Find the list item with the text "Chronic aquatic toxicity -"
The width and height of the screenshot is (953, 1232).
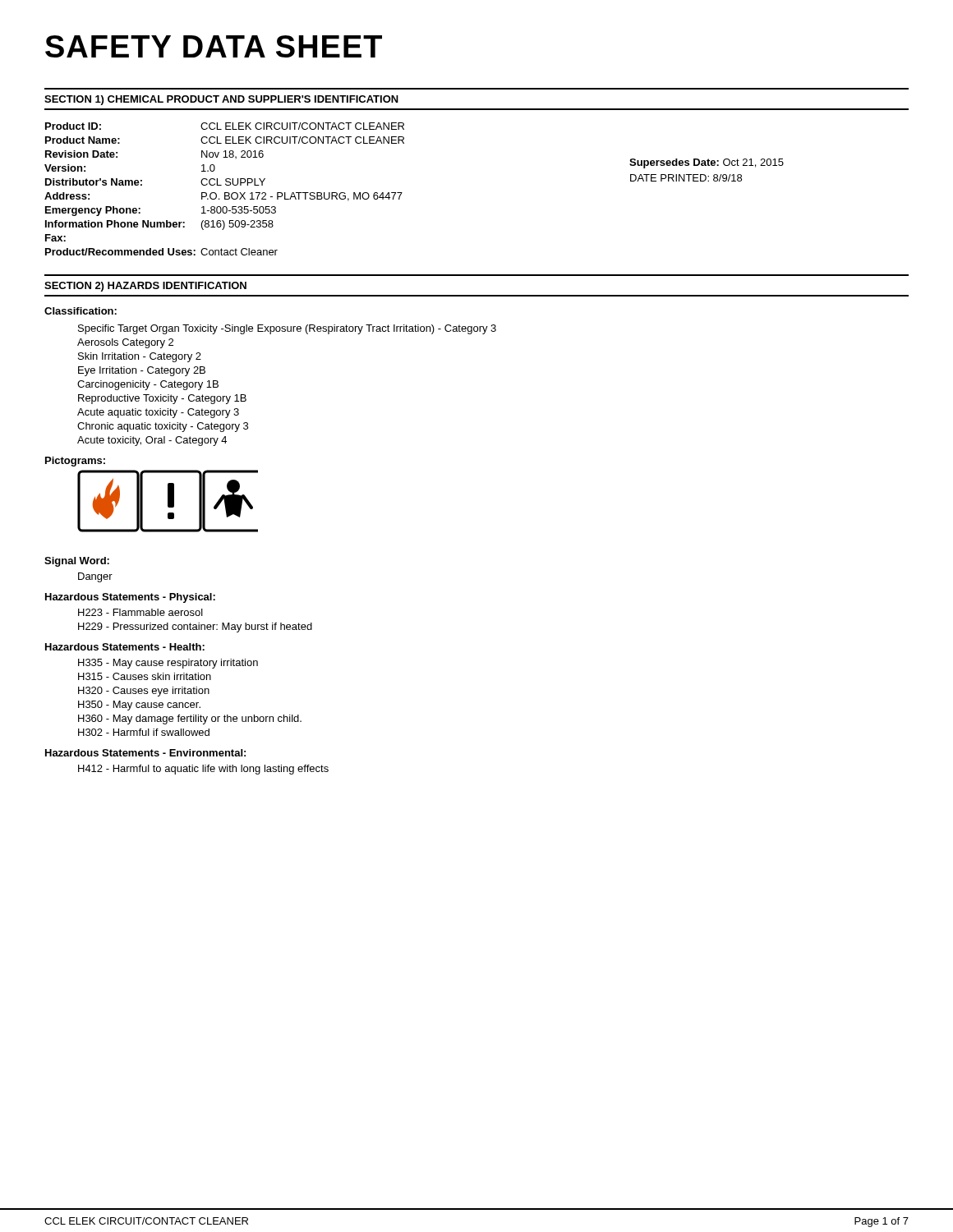click(163, 426)
